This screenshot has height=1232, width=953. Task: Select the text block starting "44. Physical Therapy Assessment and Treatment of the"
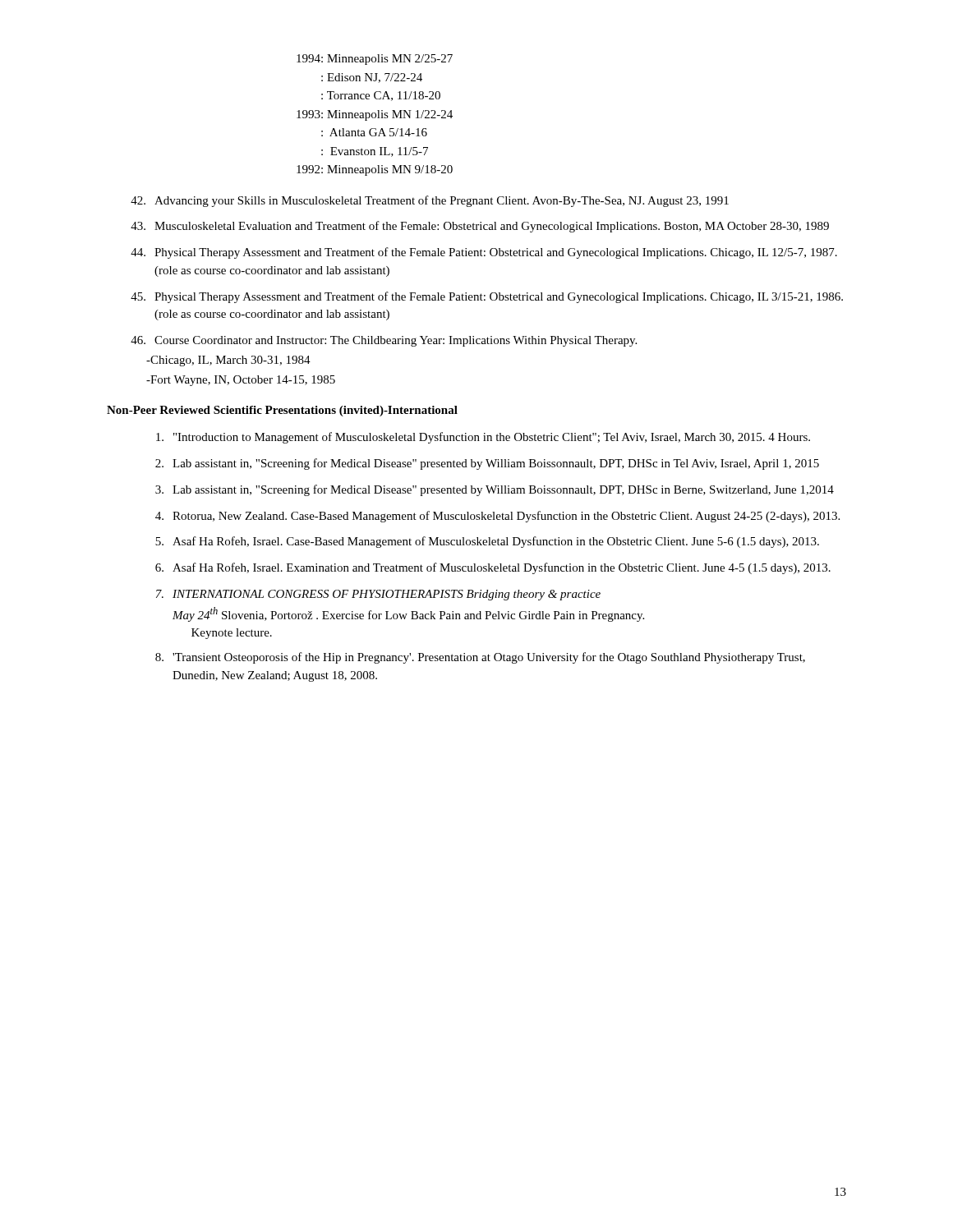pos(476,262)
